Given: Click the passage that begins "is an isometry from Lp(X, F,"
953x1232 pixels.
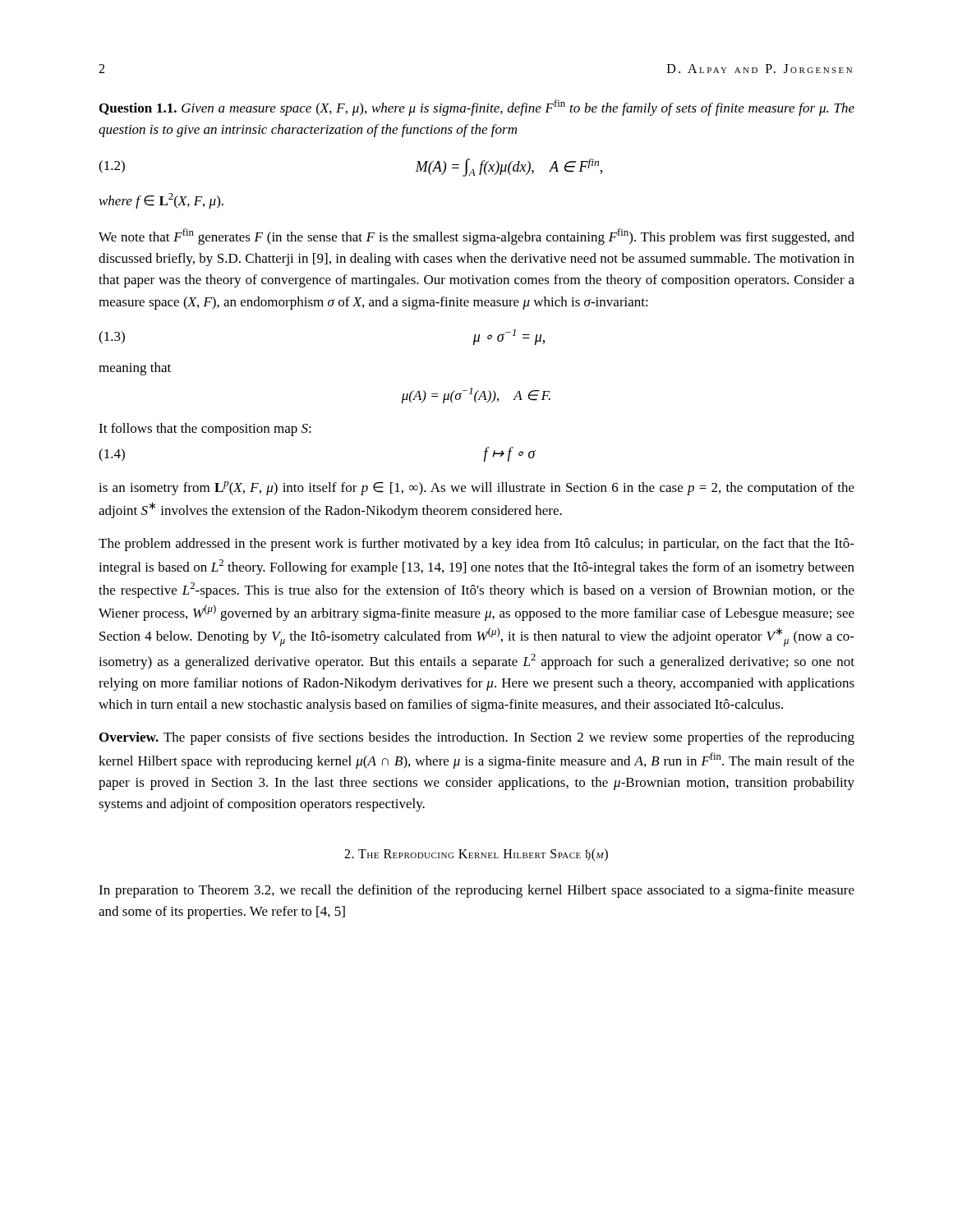Looking at the screenshot, I should click(476, 499).
